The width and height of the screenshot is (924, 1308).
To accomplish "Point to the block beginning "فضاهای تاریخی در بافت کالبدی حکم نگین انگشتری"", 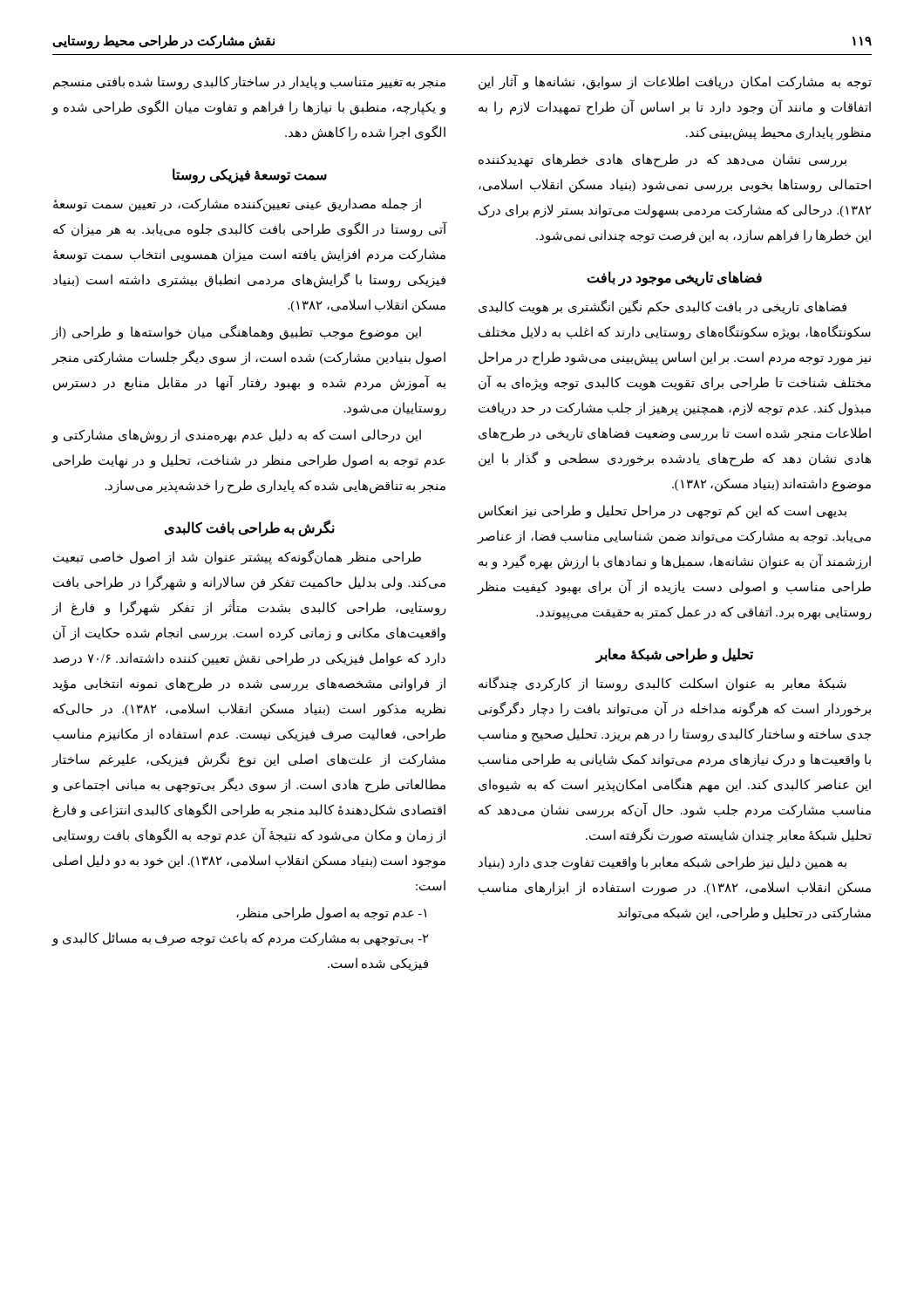I will [x=675, y=396].
